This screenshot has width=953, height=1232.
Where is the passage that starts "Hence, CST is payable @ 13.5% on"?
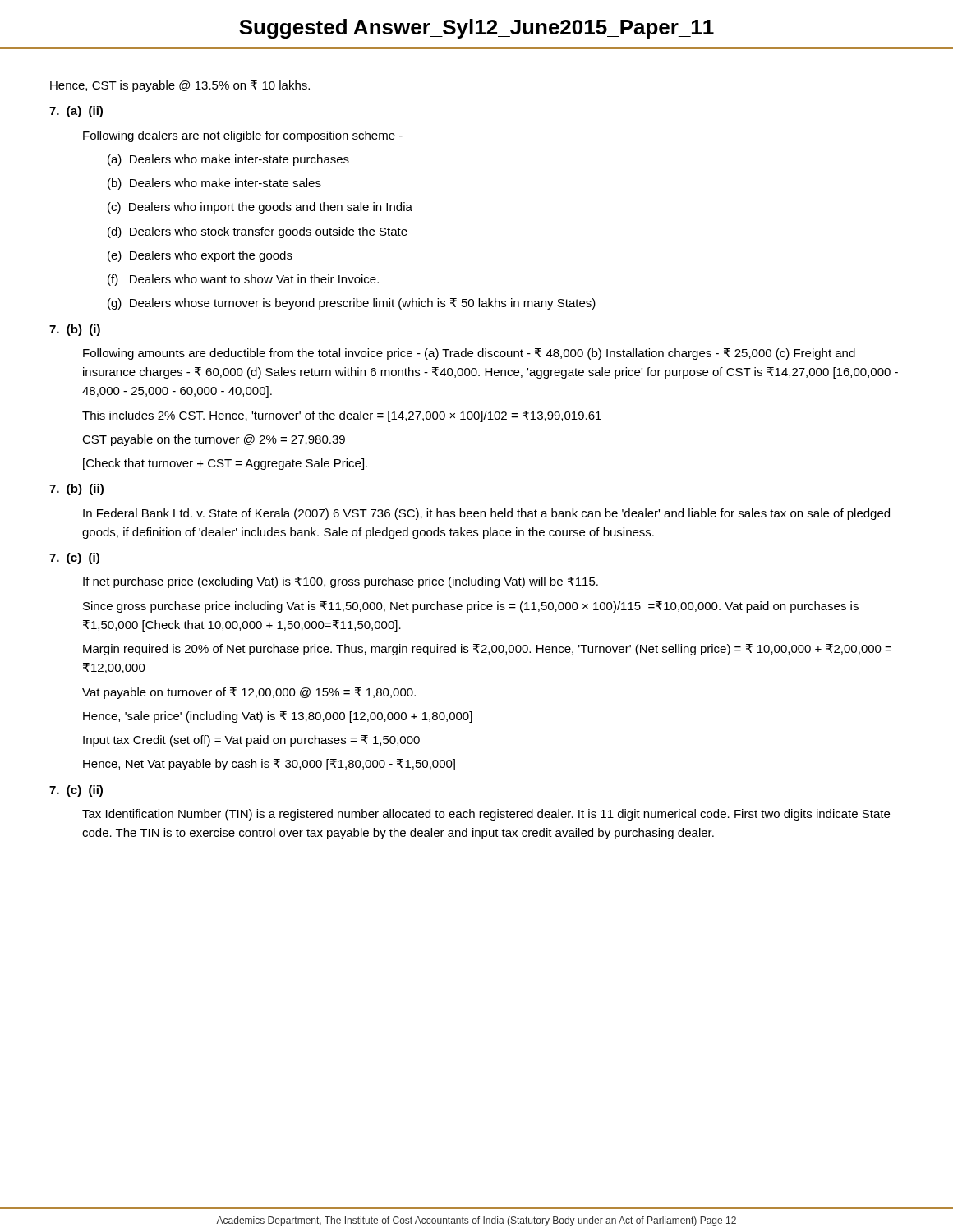pyautogui.click(x=180, y=86)
